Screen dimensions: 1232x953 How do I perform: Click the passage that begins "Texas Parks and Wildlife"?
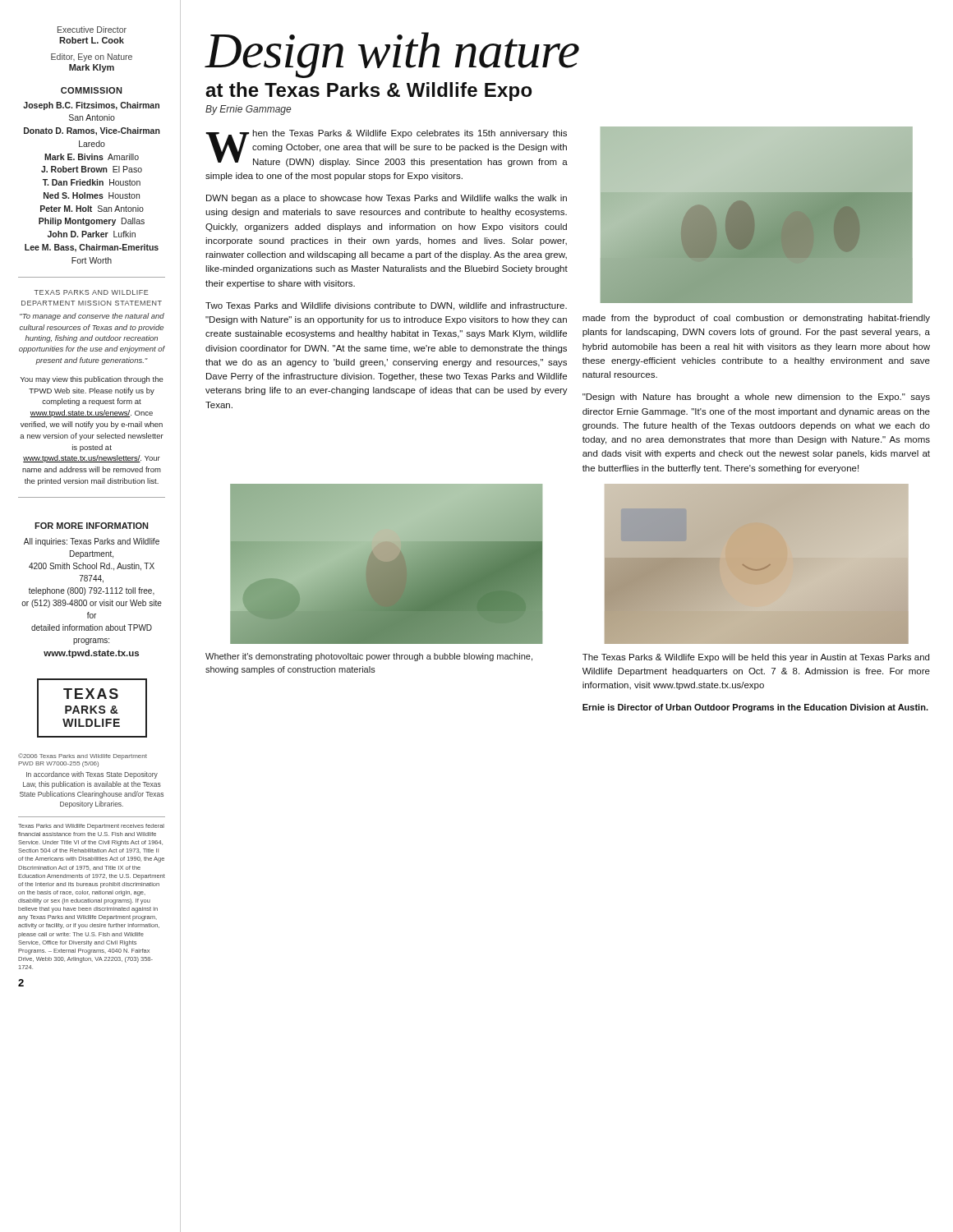[92, 894]
